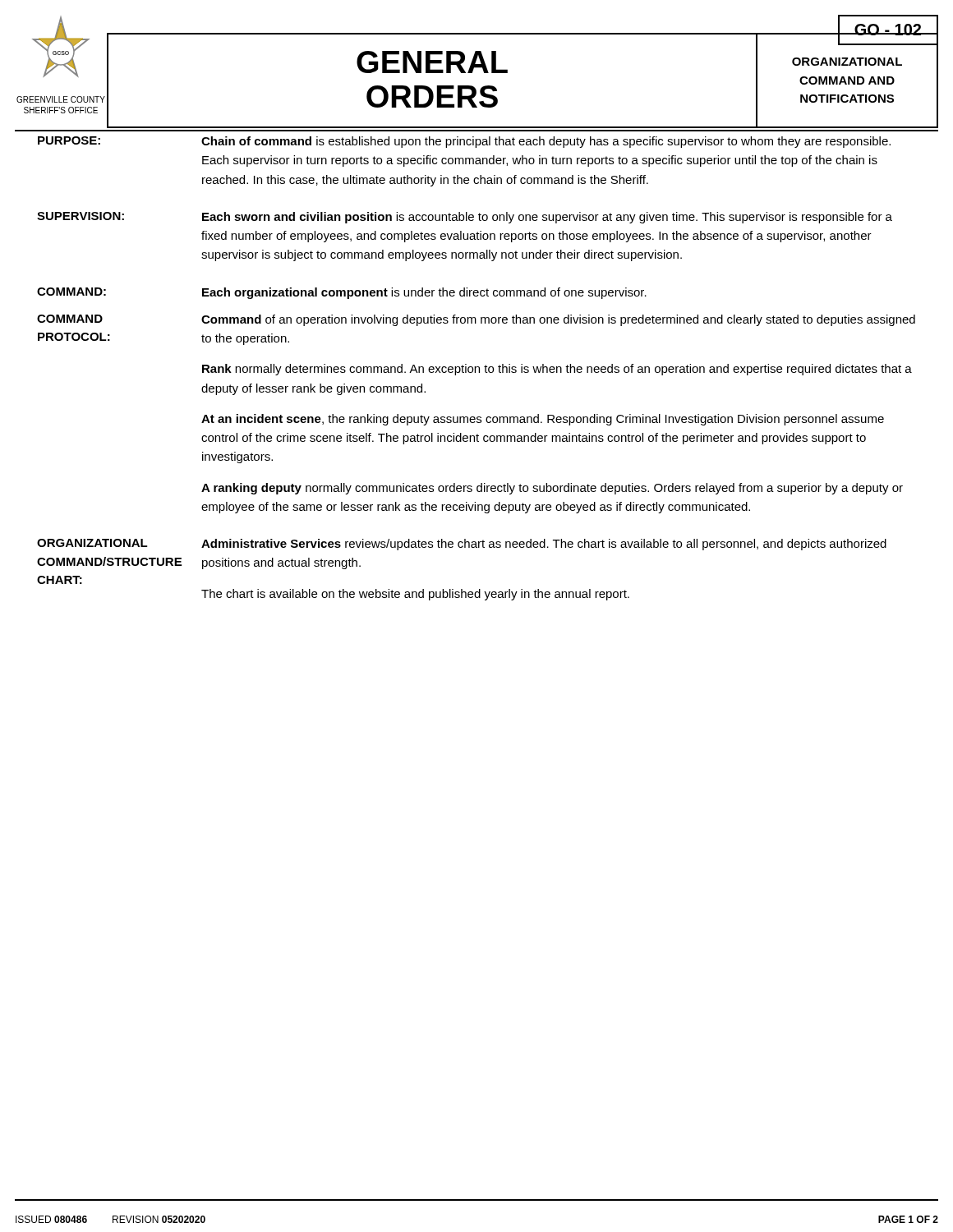
Task: Where is the passage that starts "Chain of command is established upon the principal"?
Action: click(x=546, y=160)
